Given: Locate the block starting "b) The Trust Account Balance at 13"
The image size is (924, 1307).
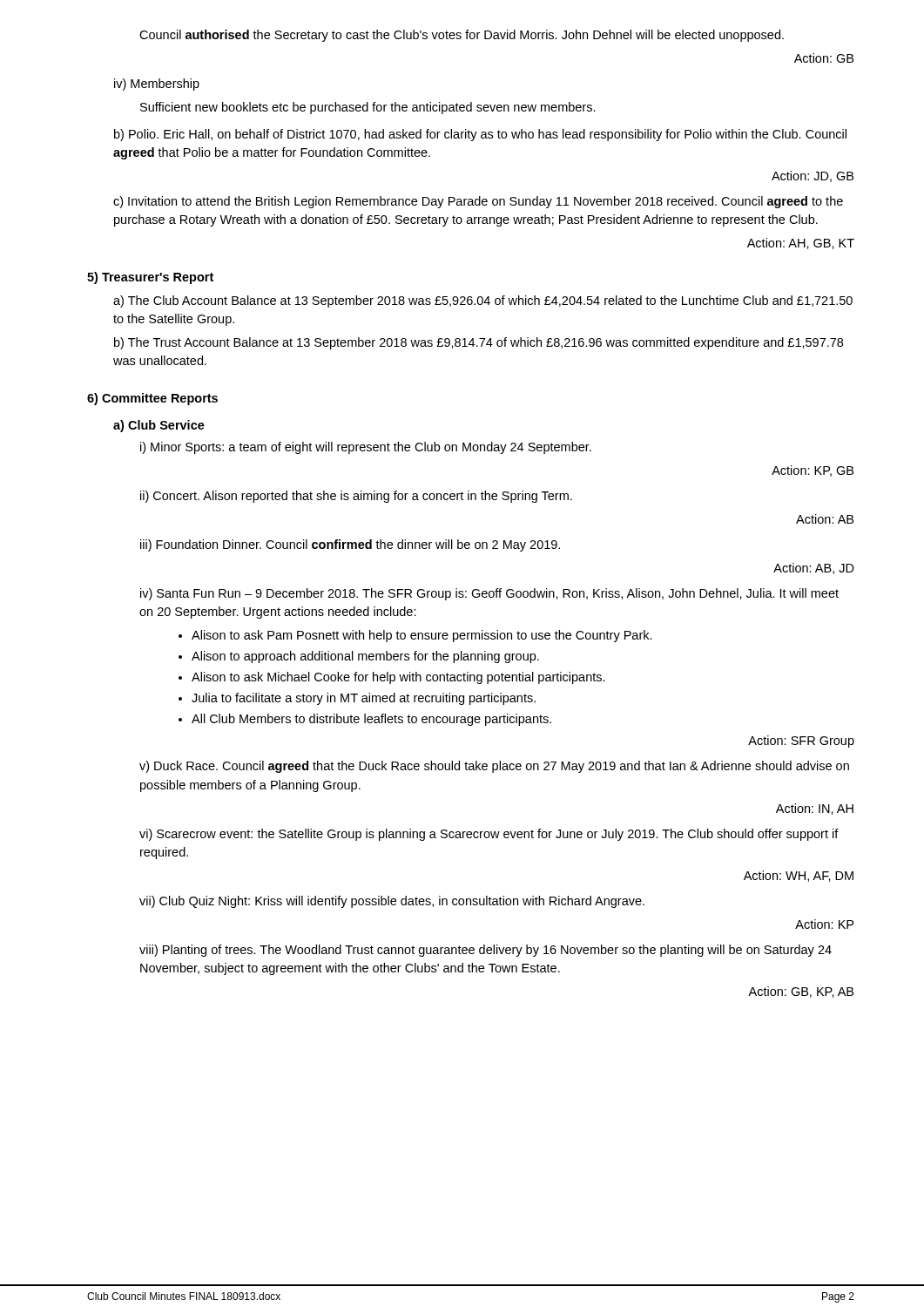Looking at the screenshot, I should point(484,352).
